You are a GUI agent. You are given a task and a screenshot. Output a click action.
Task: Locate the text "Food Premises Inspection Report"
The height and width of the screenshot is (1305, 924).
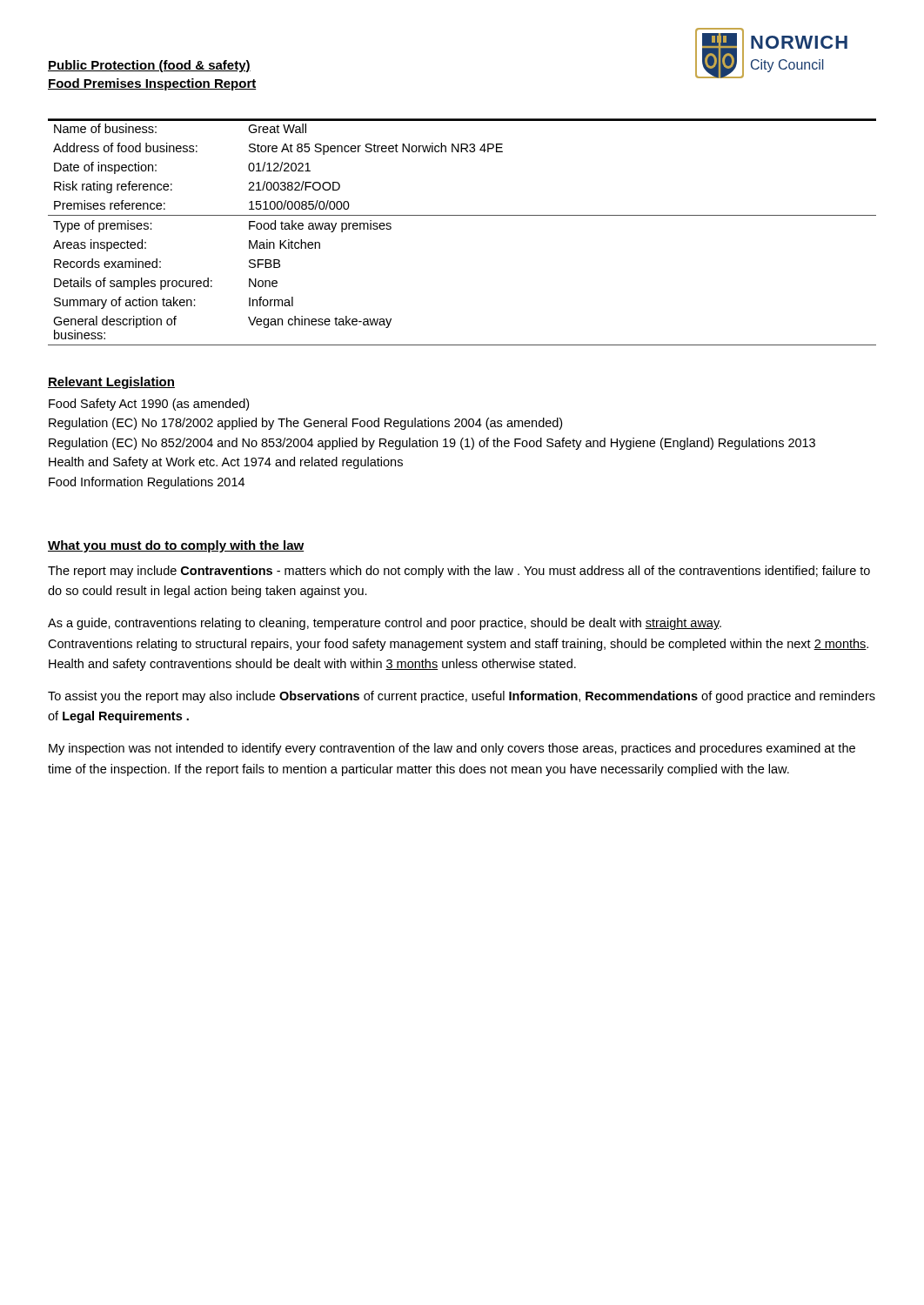point(152,83)
